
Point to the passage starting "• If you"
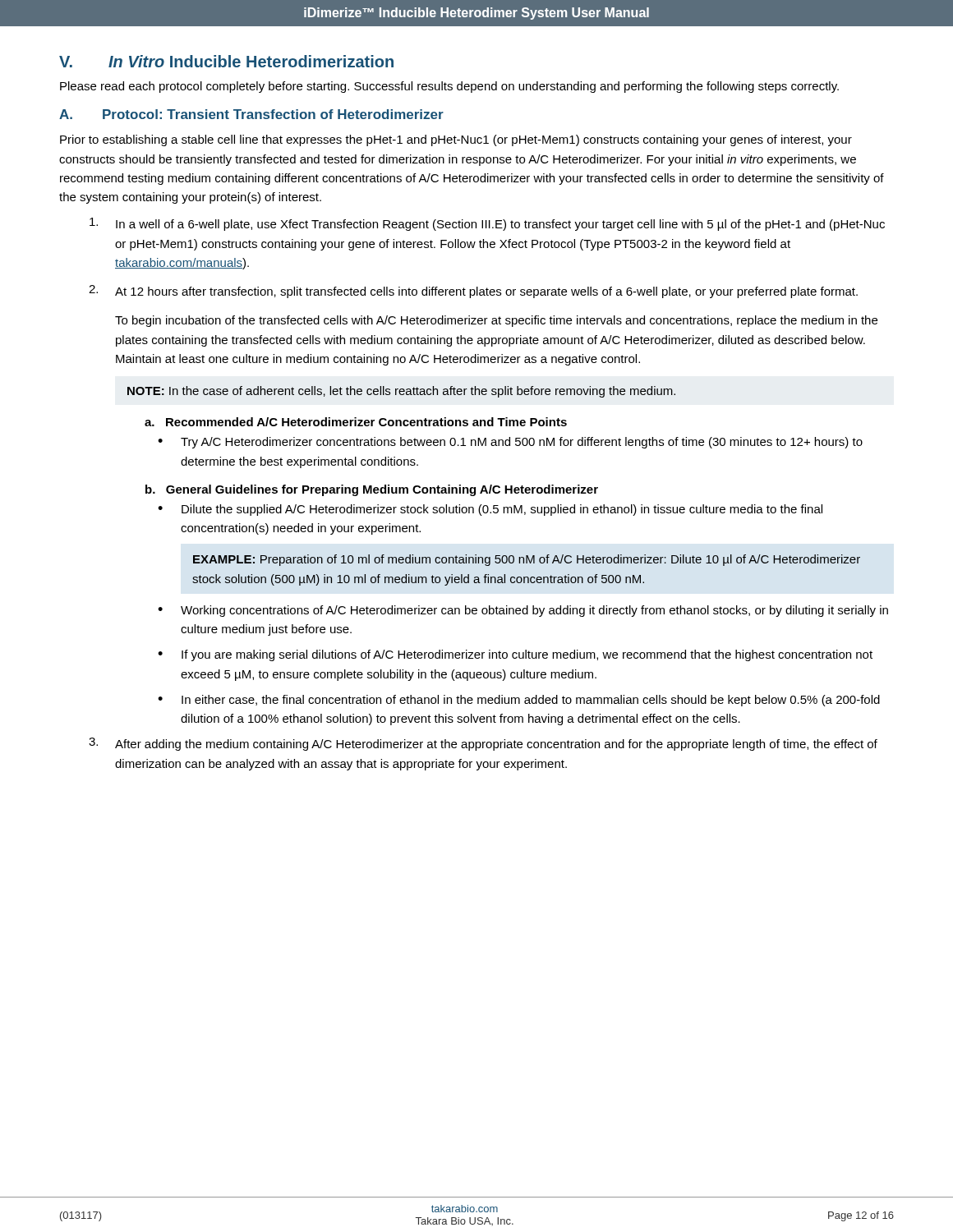526,664
